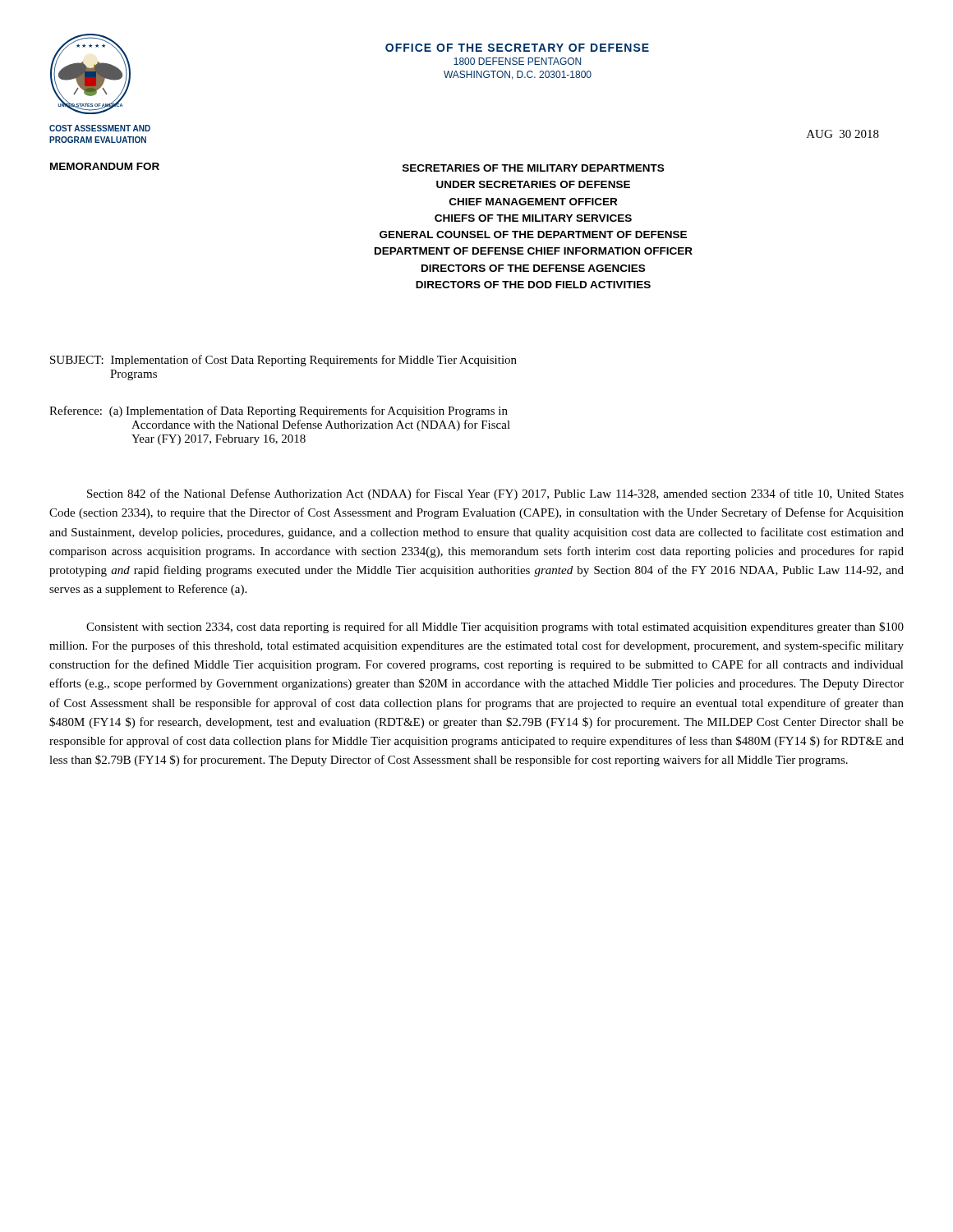Find "AUG 30 2018" on this page
Image resolution: width=953 pixels, height=1232 pixels.
point(843,134)
